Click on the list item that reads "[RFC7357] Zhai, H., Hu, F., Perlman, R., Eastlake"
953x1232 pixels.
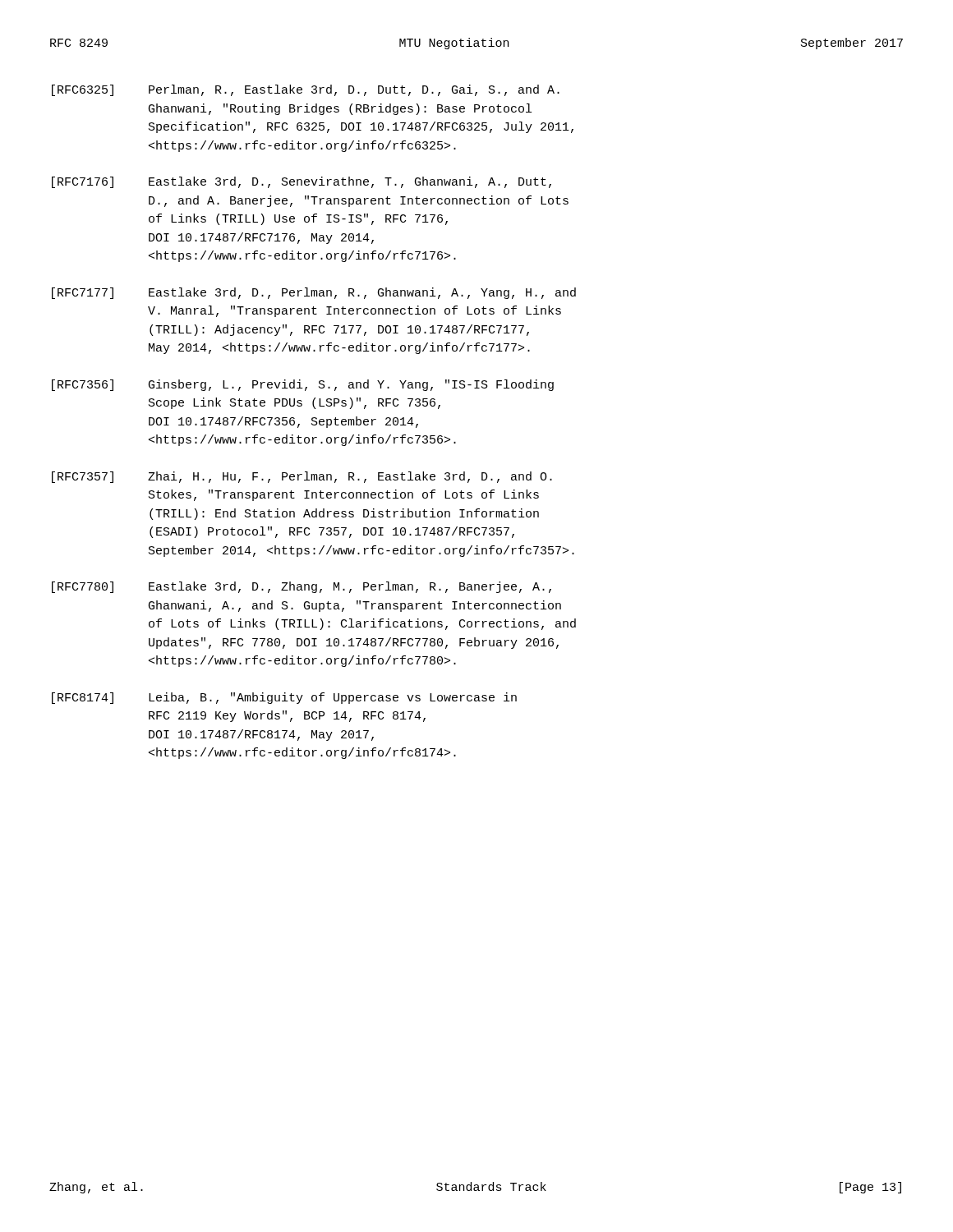tap(476, 515)
